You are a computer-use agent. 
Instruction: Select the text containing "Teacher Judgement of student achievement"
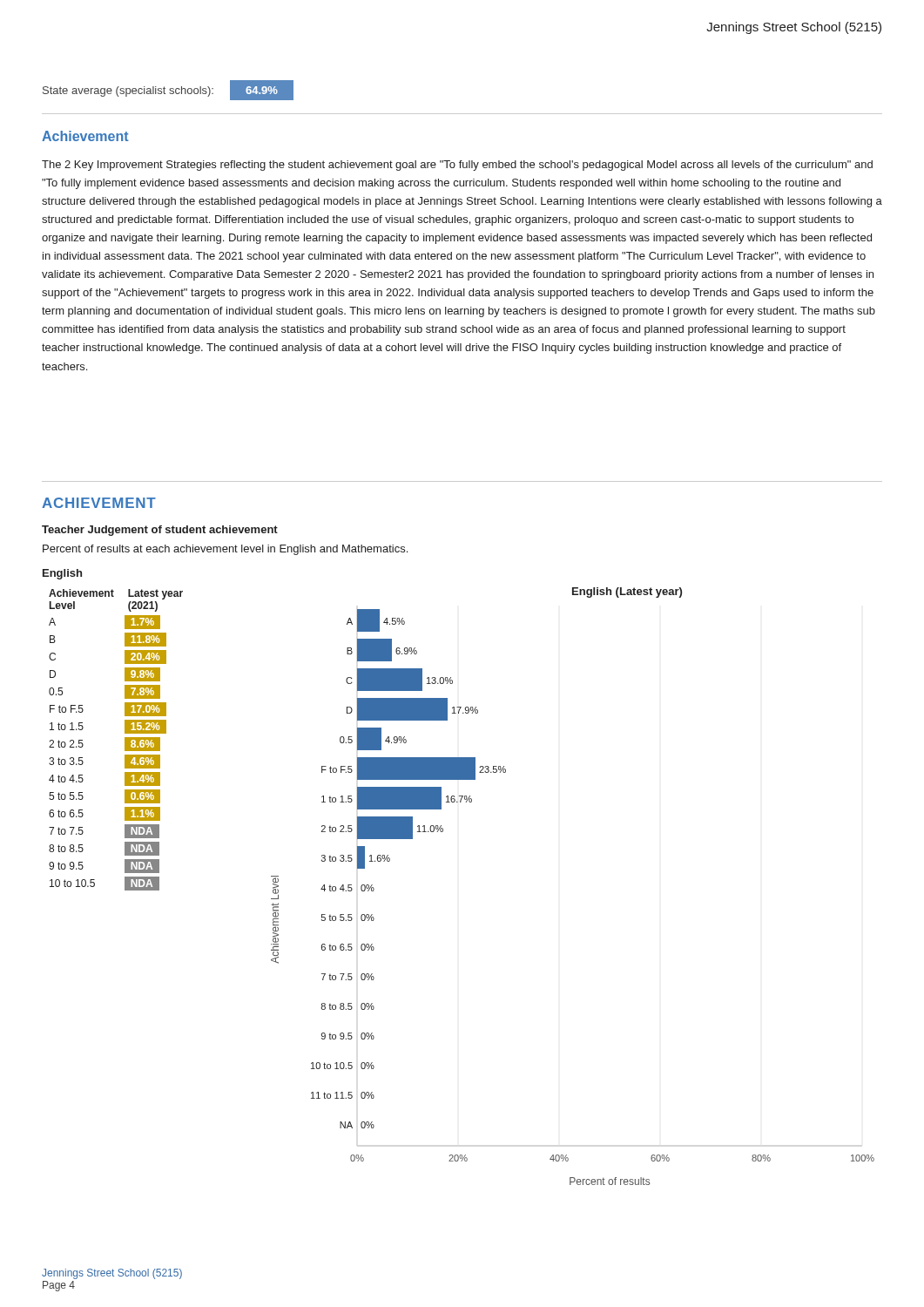(x=160, y=529)
